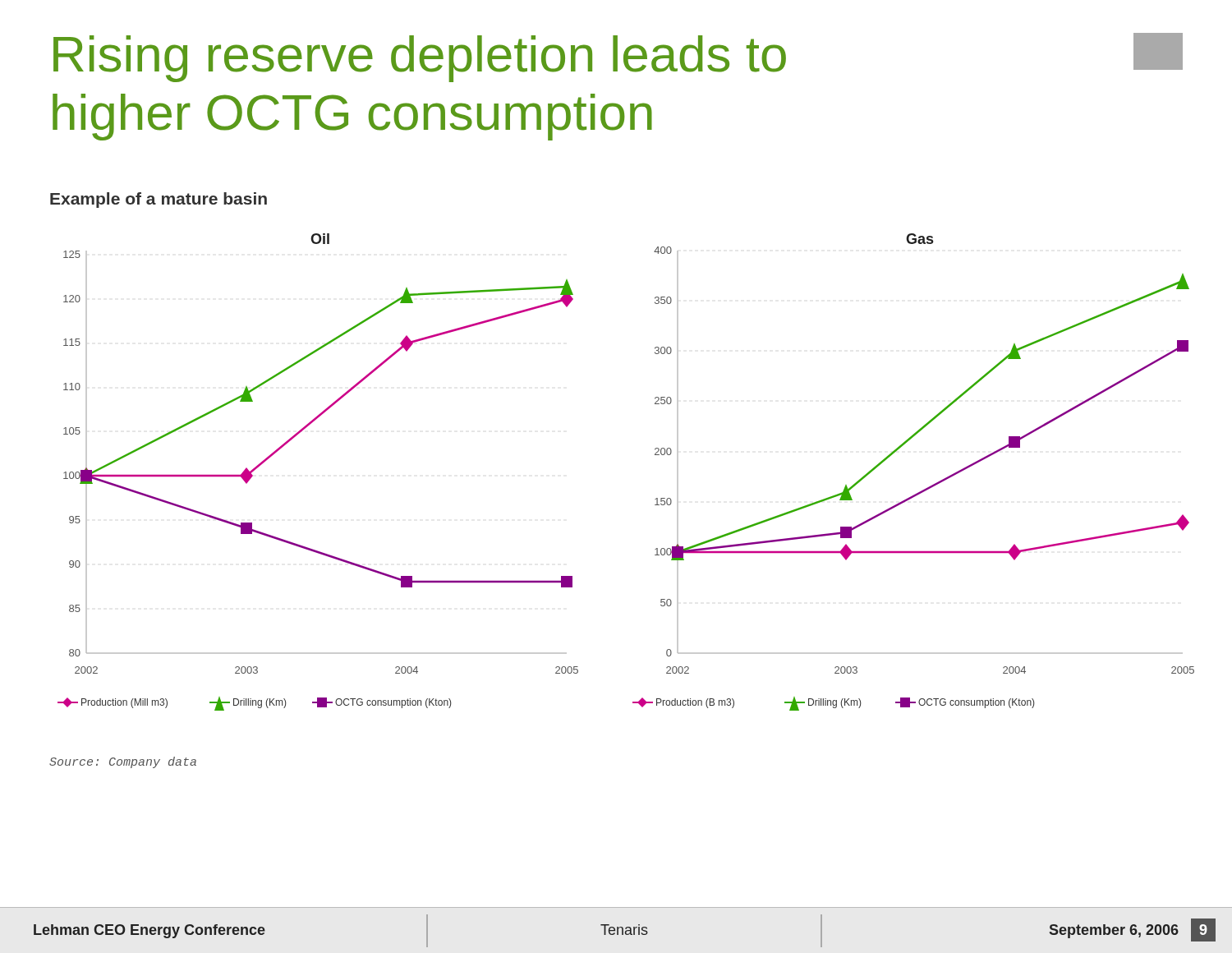Viewport: 1232px width, 953px height.
Task: Navigate to the passage starting "Source: Company data"
Action: pos(123,763)
